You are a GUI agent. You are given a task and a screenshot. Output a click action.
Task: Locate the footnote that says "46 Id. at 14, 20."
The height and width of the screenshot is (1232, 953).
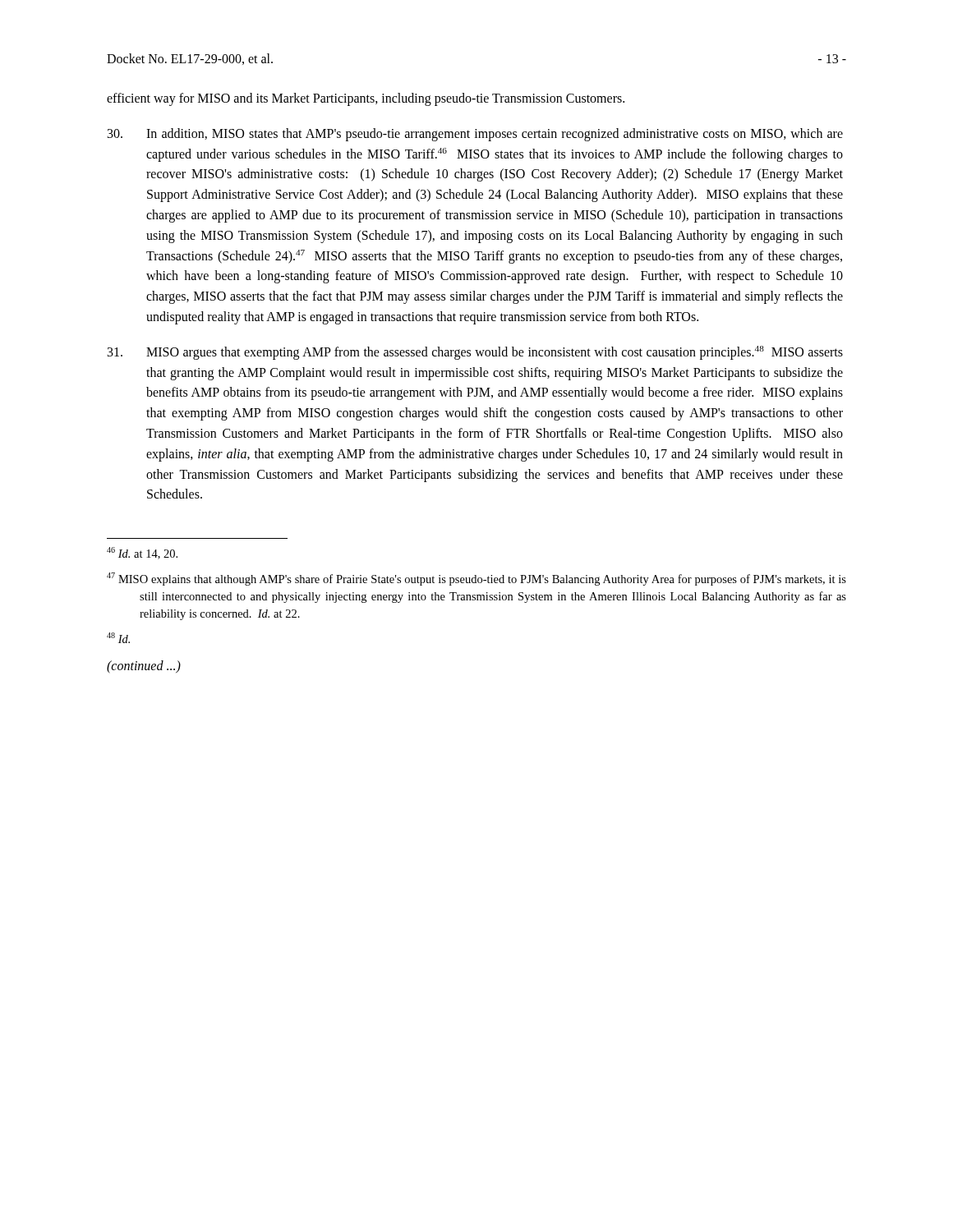(x=143, y=553)
